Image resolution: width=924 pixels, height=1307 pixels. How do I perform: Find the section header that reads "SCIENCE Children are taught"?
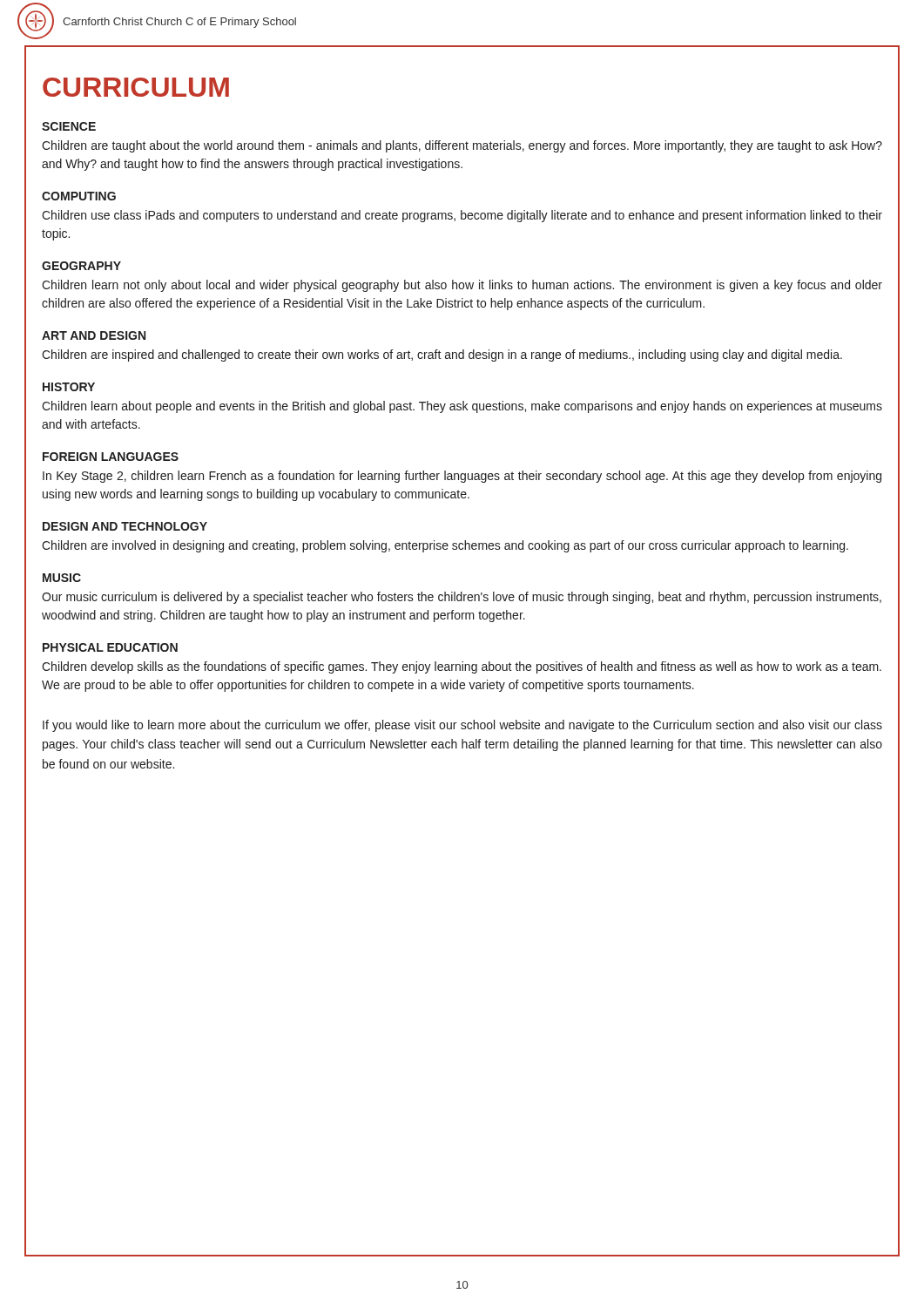pyautogui.click(x=462, y=146)
